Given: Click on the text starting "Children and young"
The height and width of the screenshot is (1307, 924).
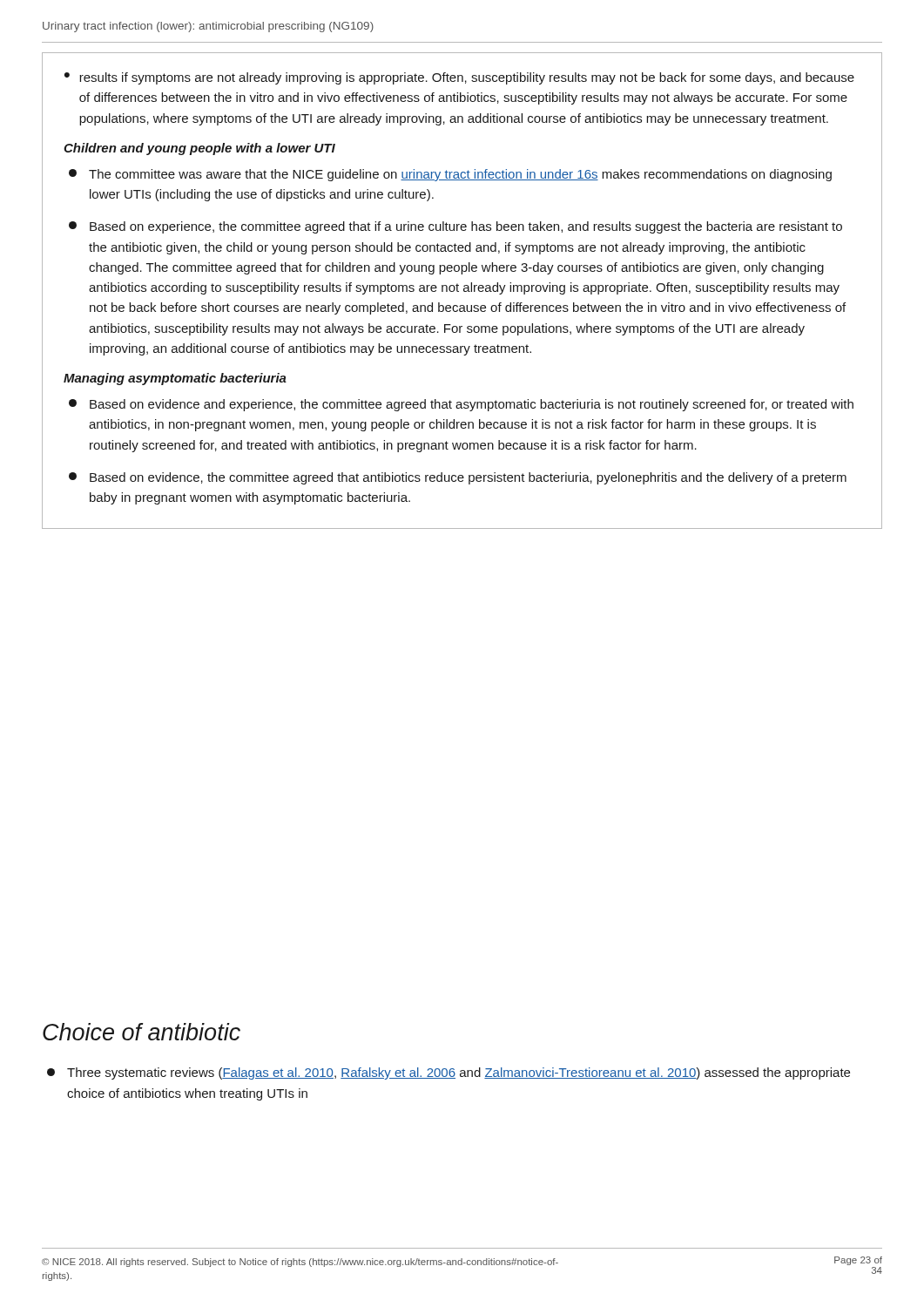Looking at the screenshot, I should (199, 147).
